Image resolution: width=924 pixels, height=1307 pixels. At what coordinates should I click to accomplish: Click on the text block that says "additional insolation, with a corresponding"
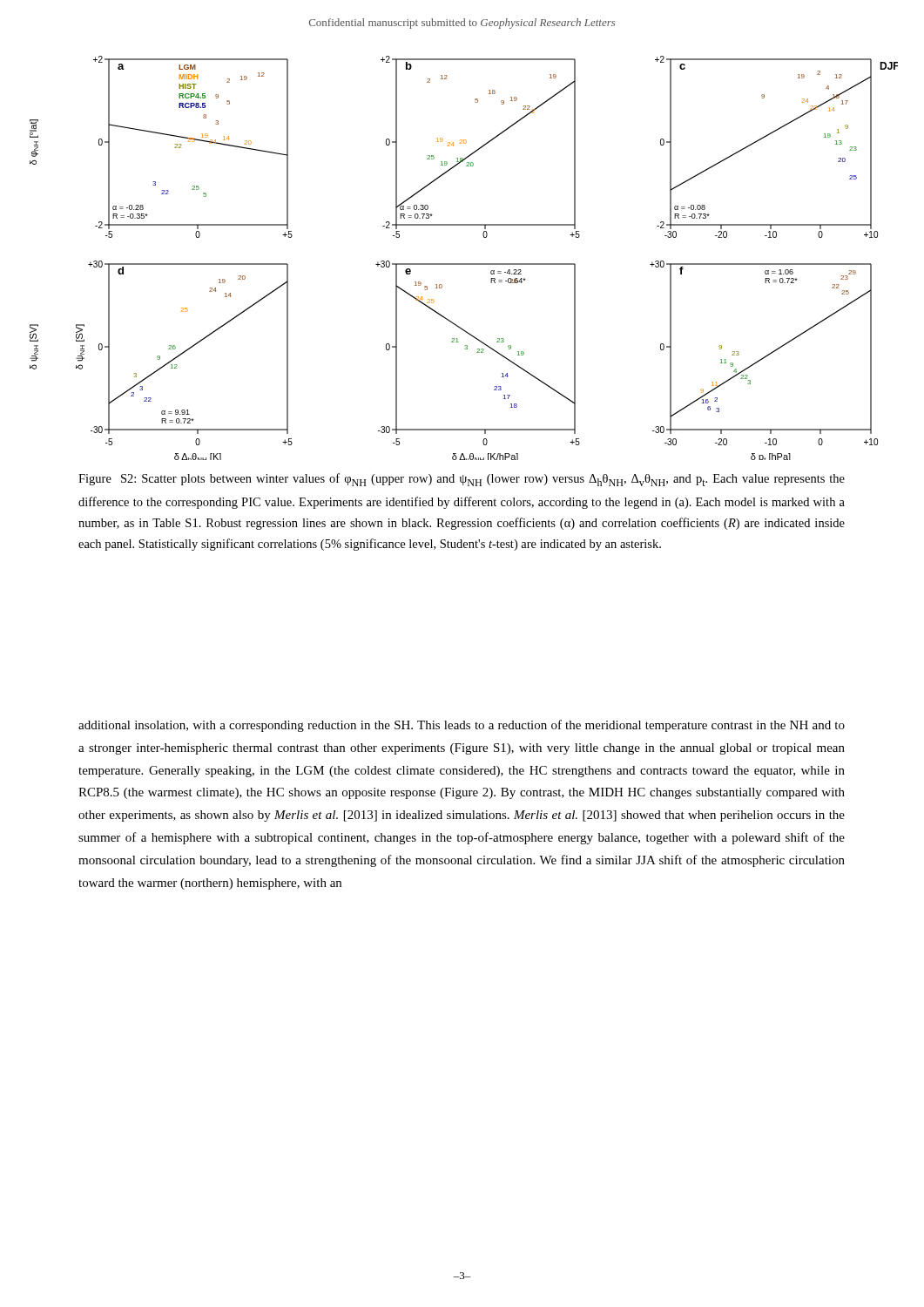tap(462, 804)
